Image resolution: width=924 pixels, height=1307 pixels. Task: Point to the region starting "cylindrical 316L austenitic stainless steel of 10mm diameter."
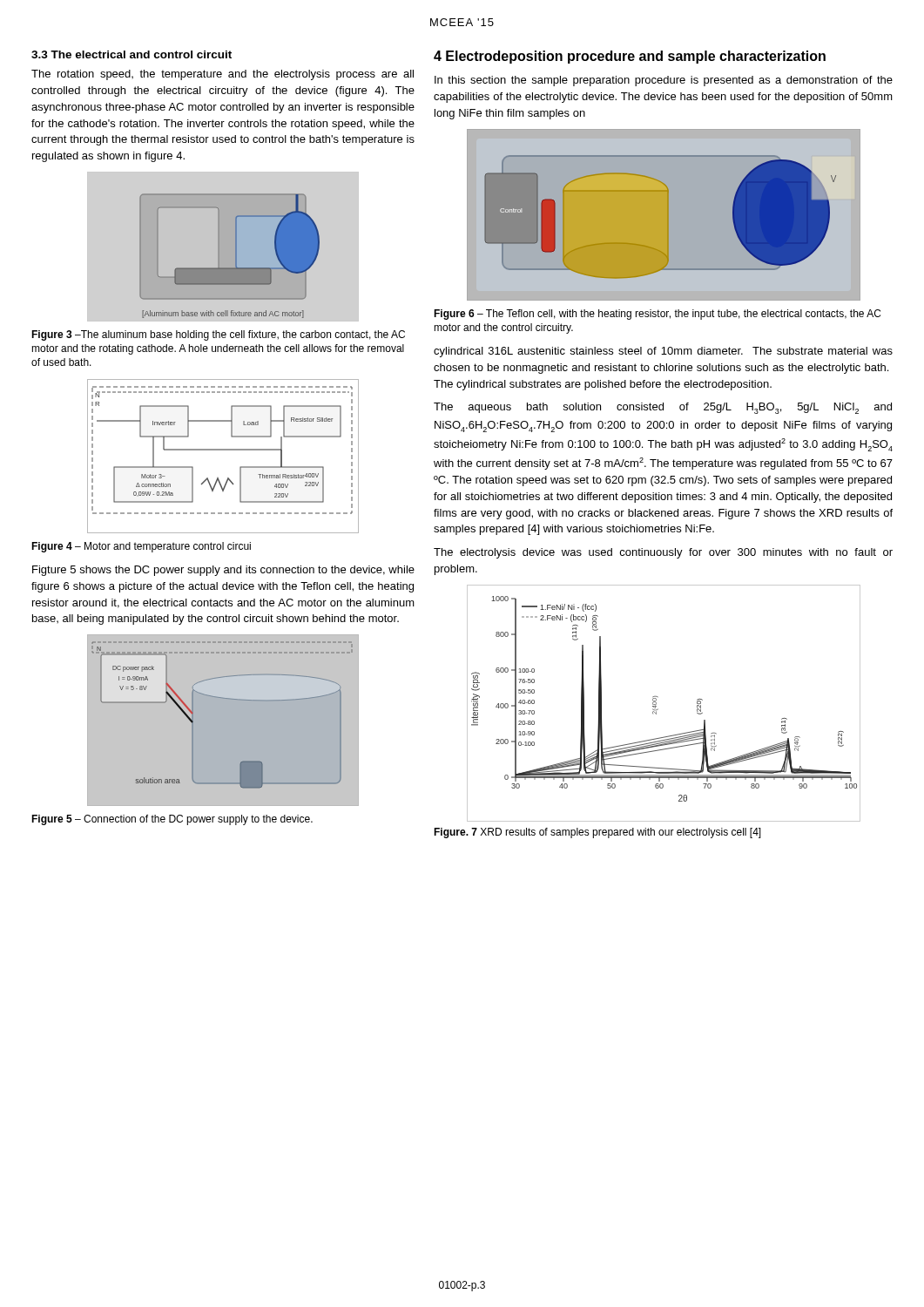663,367
